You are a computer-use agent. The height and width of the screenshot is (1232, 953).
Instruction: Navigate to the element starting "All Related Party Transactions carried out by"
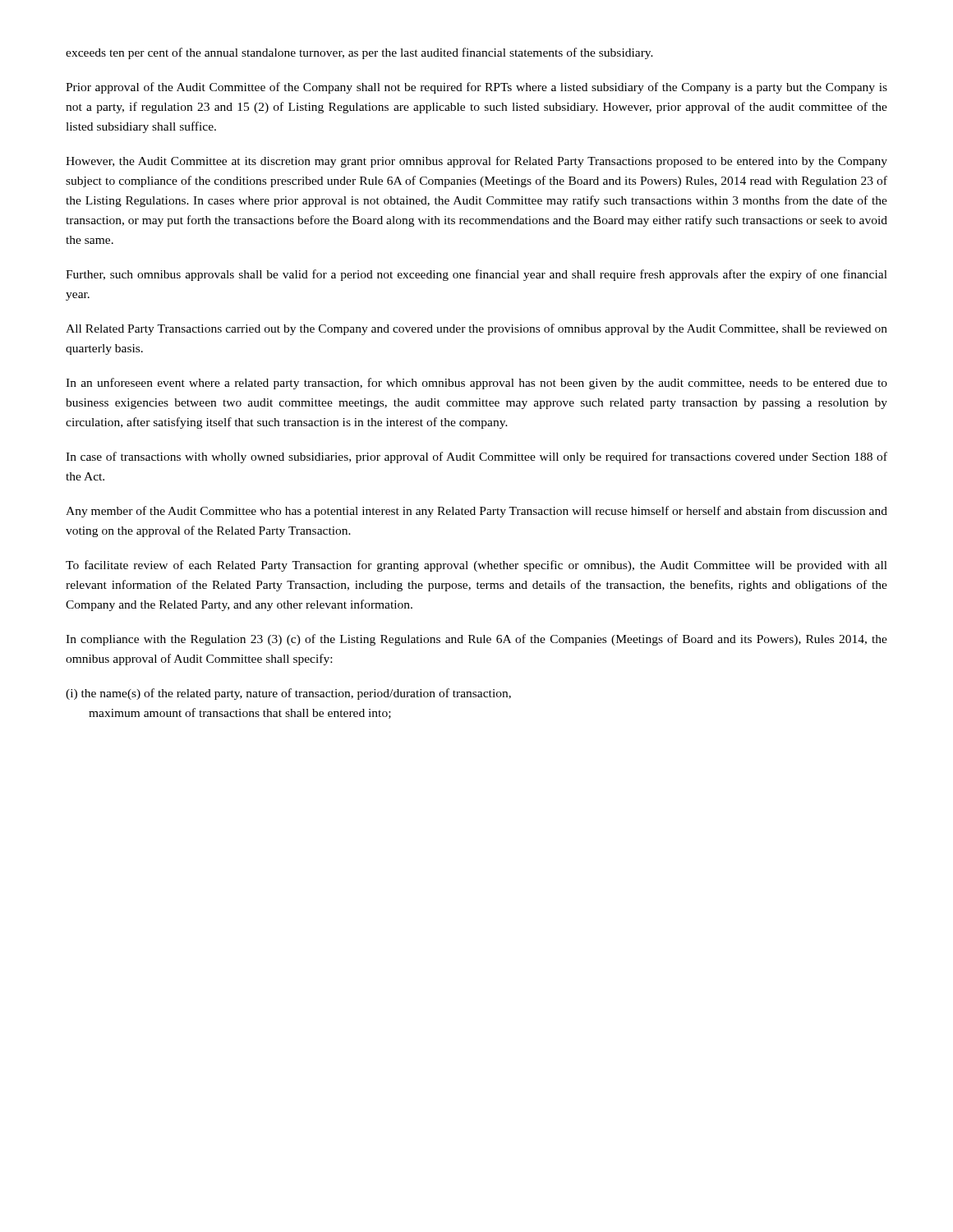[x=476, y=338]
